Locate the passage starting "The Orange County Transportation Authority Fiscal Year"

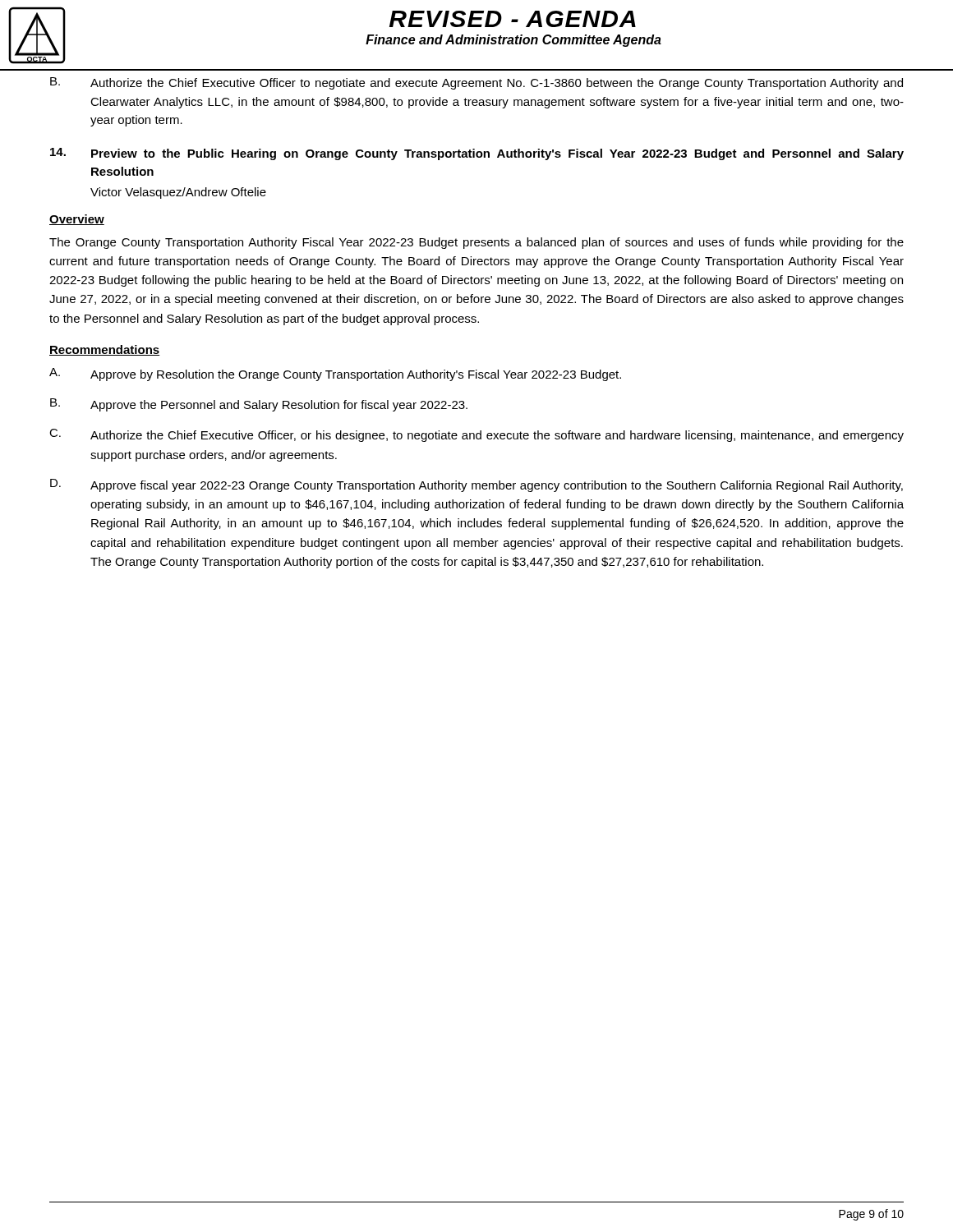pos(476,280)
